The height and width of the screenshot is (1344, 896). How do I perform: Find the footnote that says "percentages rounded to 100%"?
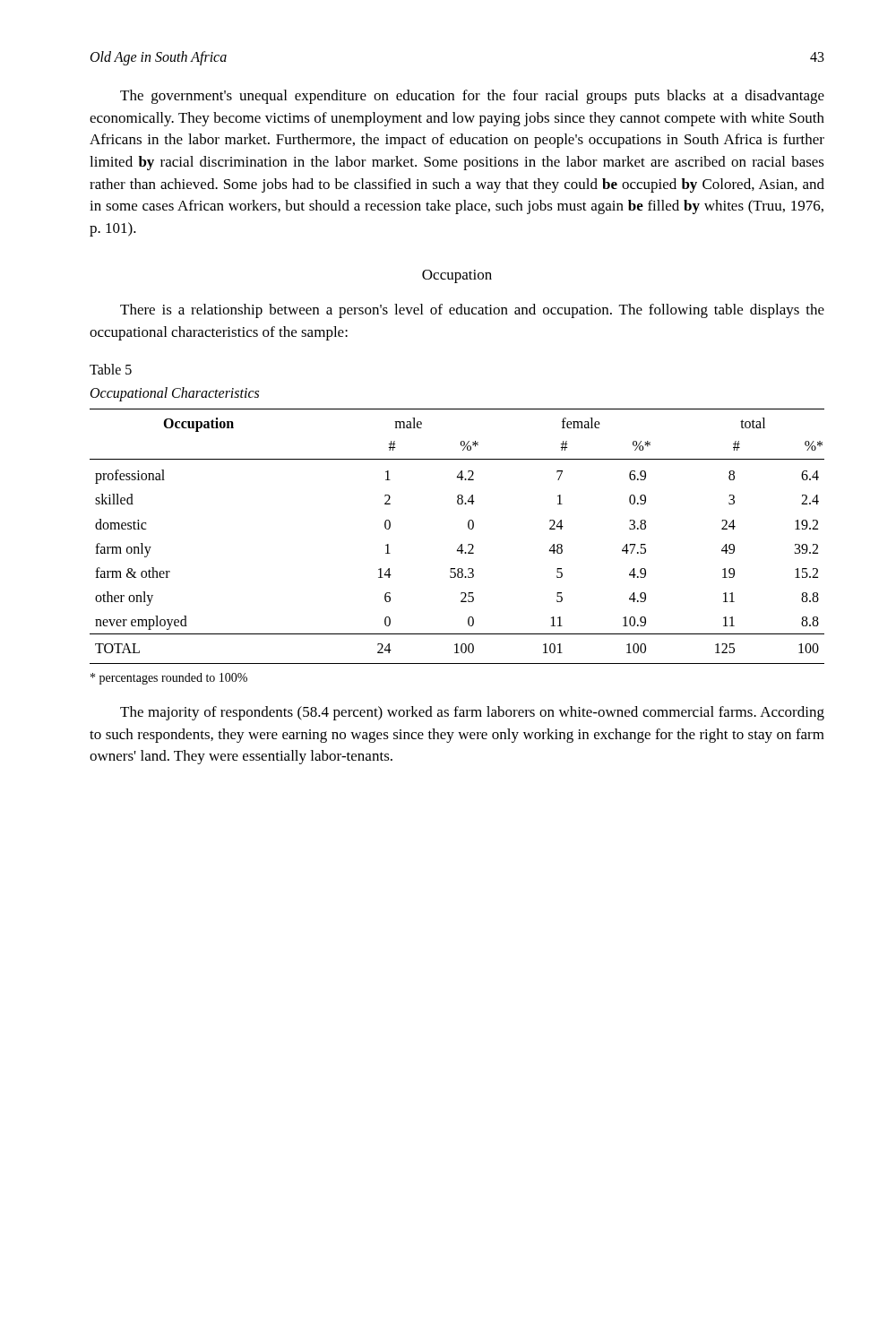tap(169, 678)
